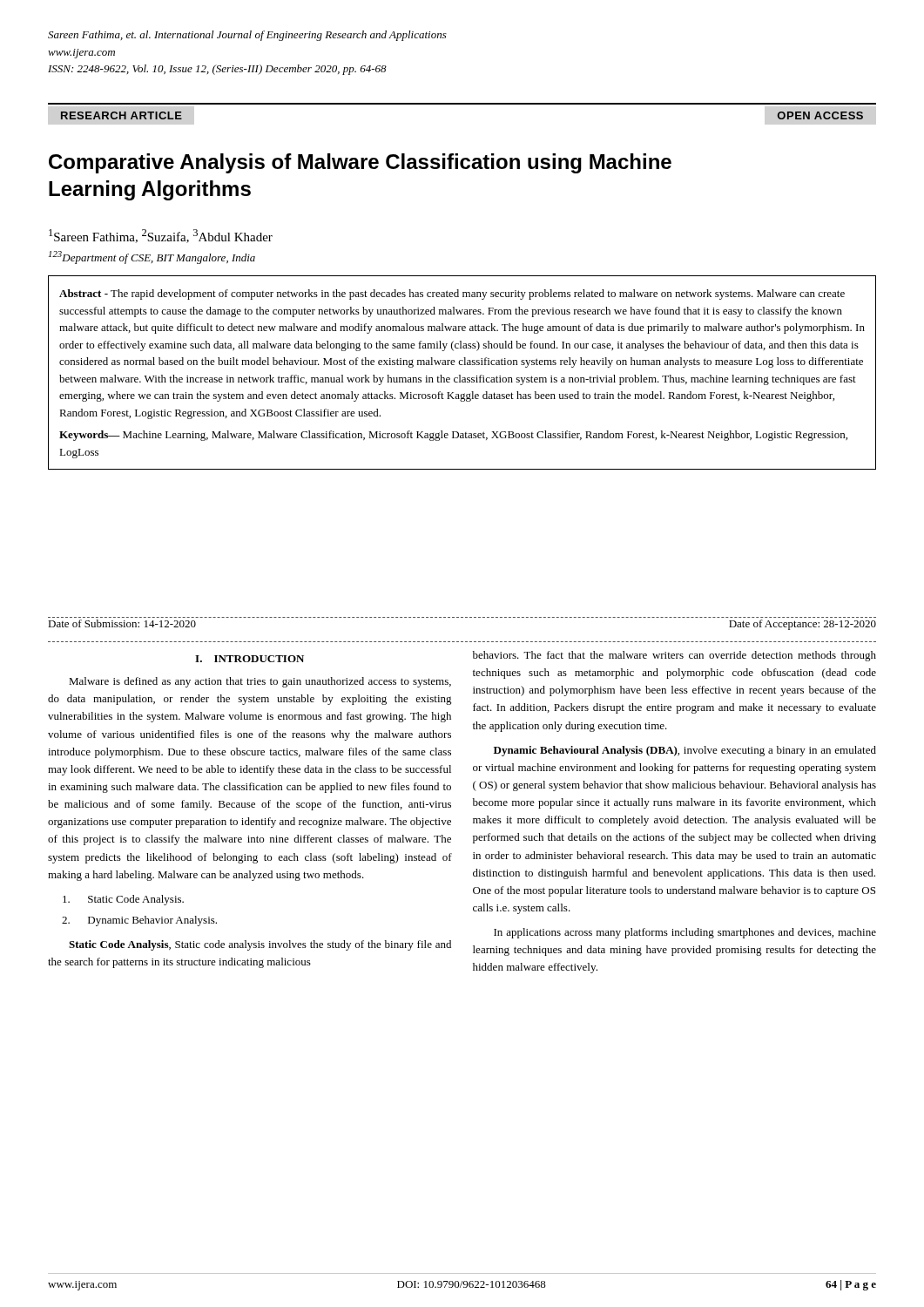Click on the region starting "Static Code Analysis."
924x1307 pixels.
tap(123, 899)
